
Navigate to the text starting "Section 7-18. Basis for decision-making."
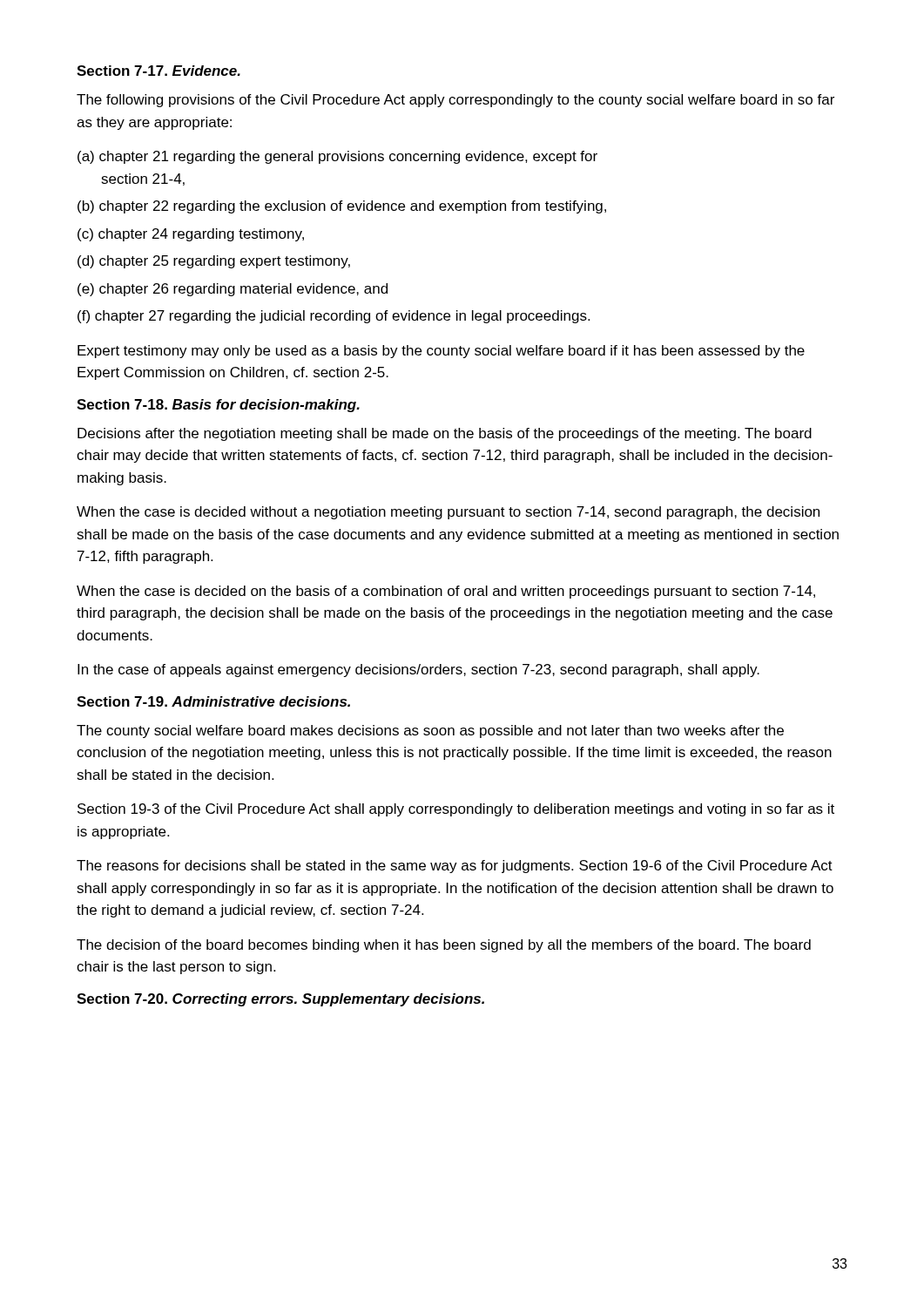tap(219, 404)
